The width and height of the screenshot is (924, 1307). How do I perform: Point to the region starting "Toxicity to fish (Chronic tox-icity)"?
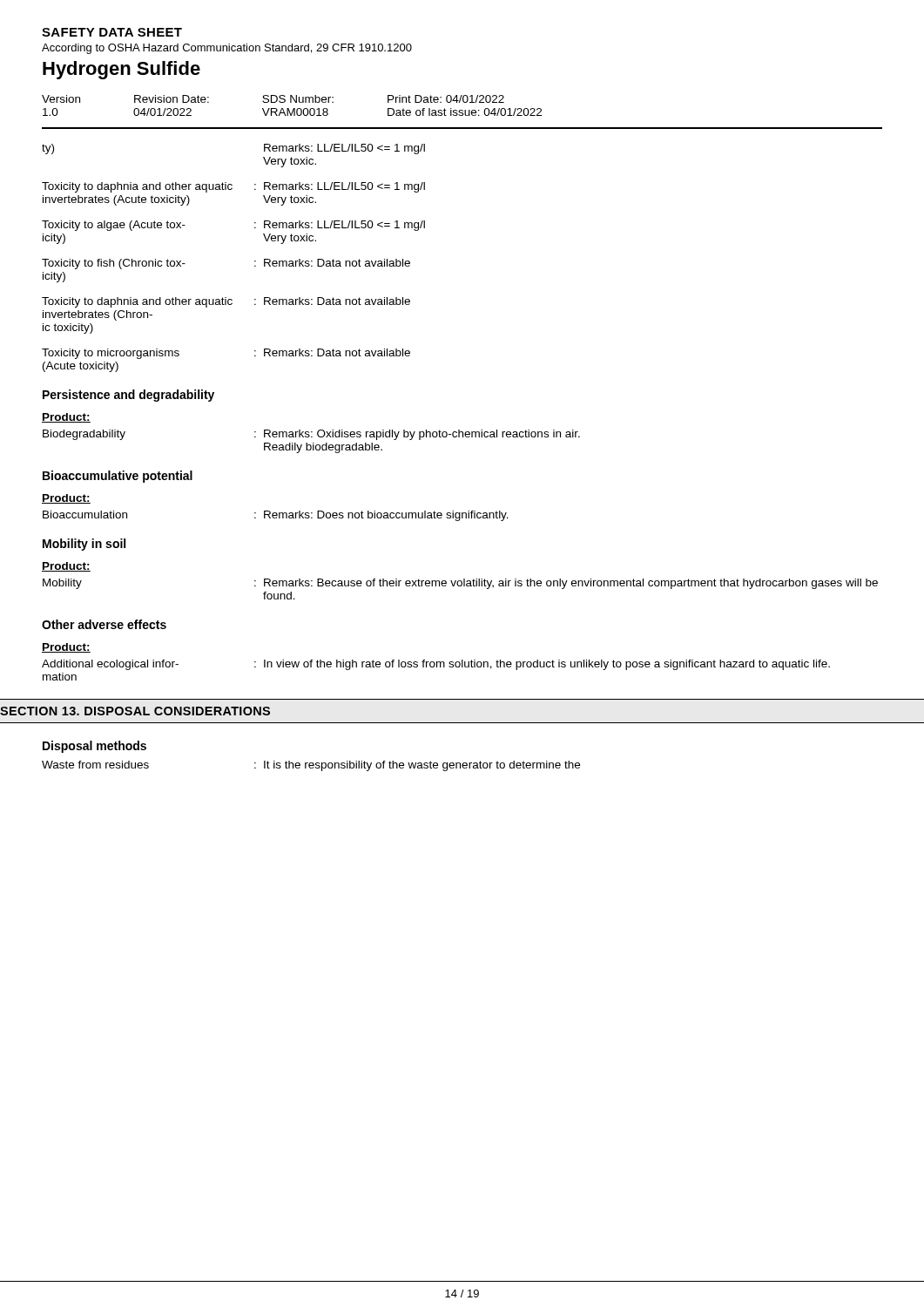[110, 264]
